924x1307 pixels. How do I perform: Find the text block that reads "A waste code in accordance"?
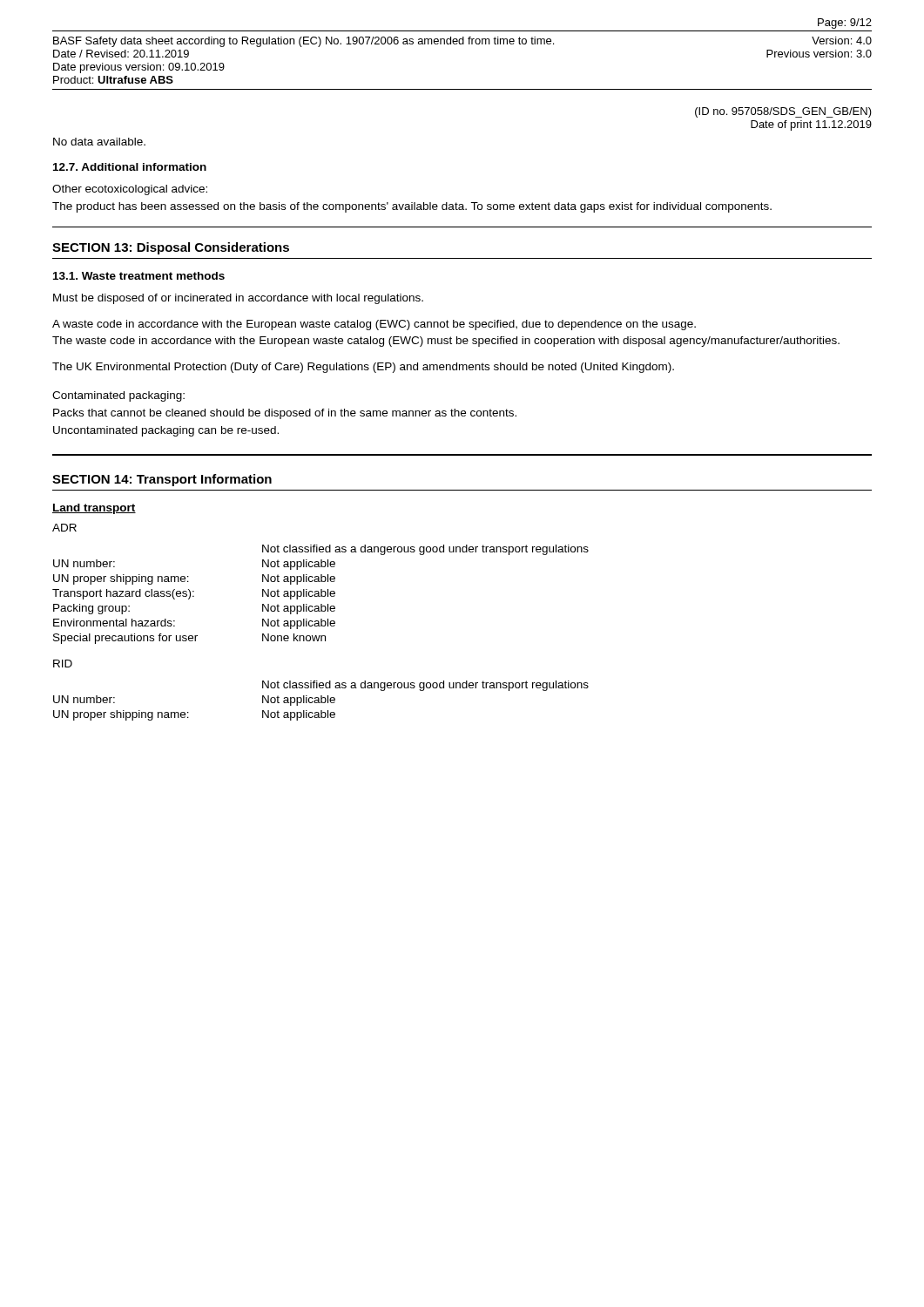446,332
